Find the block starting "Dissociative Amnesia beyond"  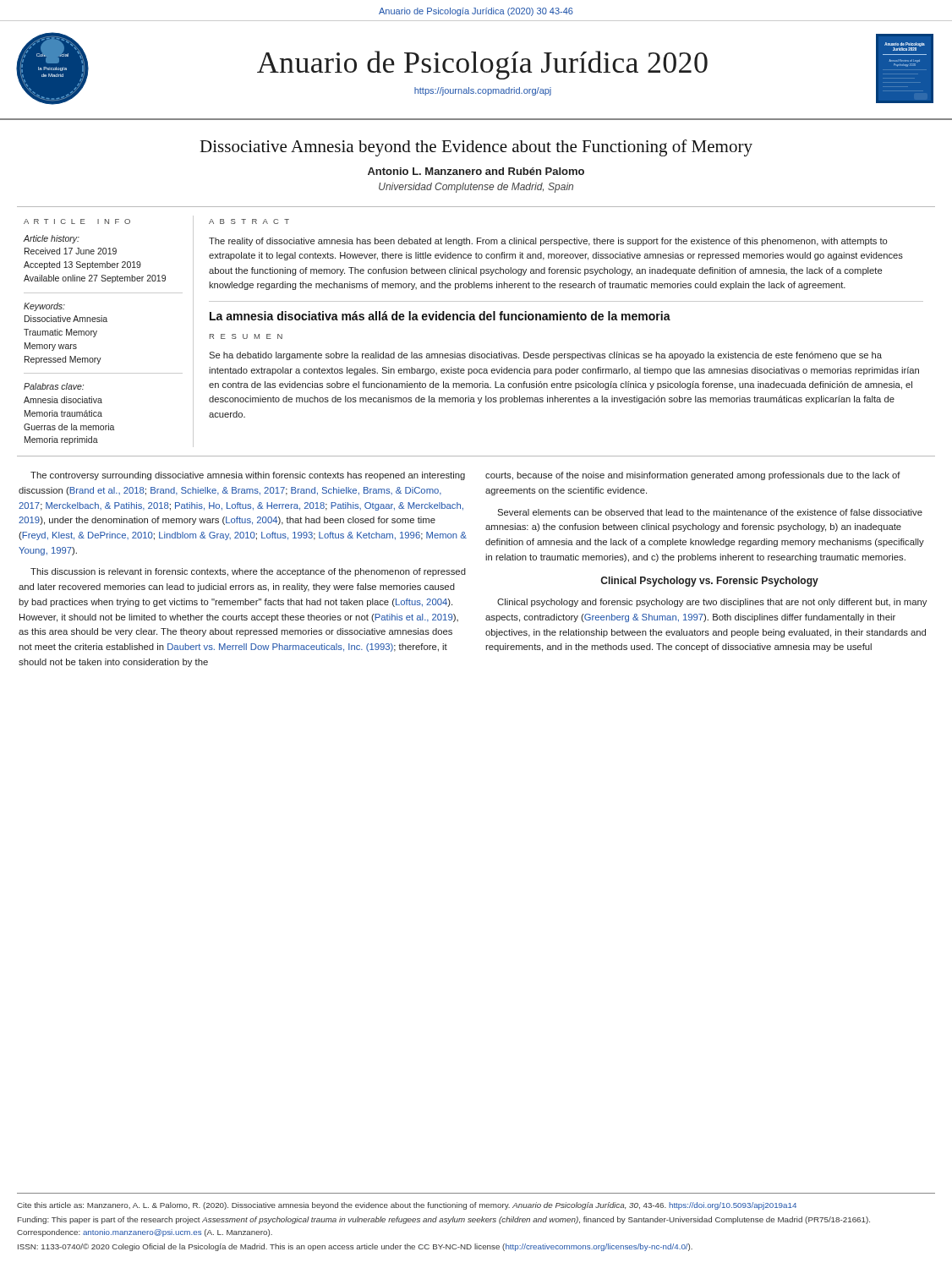[476, 146]
